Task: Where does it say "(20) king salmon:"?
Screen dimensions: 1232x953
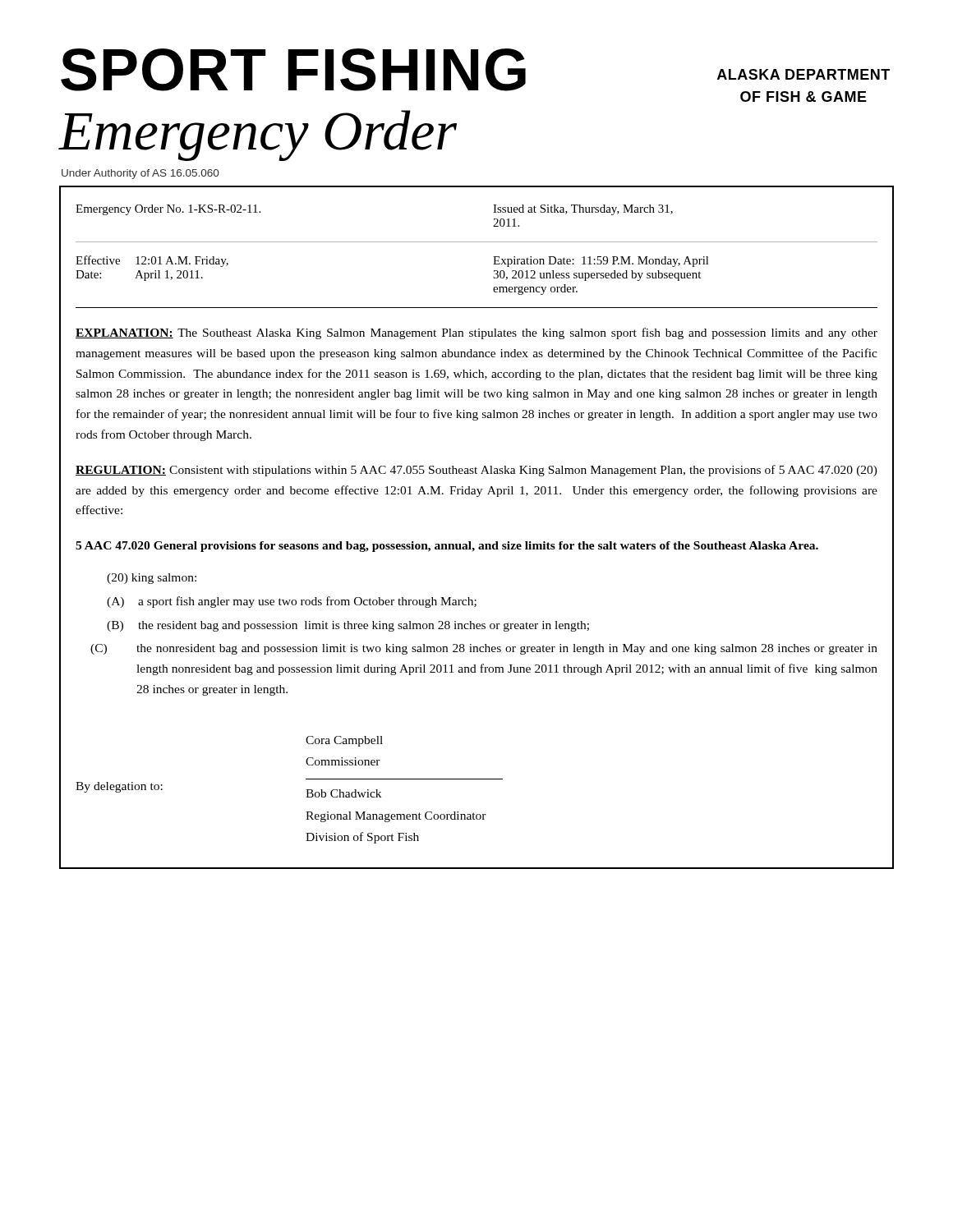Action: (152, 577)
